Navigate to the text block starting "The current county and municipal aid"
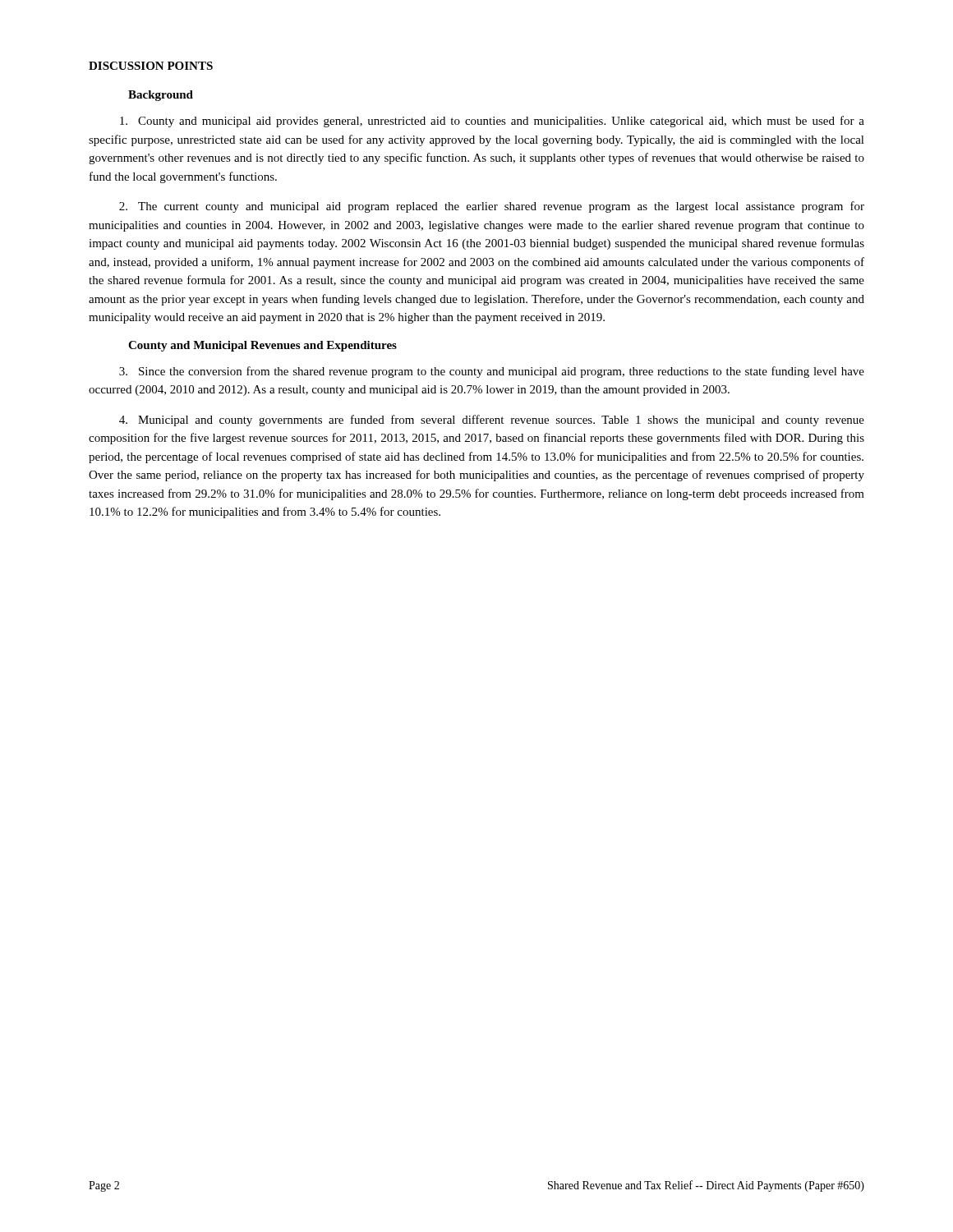Image resolution: width=953 pixels, height=1232 pixels. tap(476, 260)
